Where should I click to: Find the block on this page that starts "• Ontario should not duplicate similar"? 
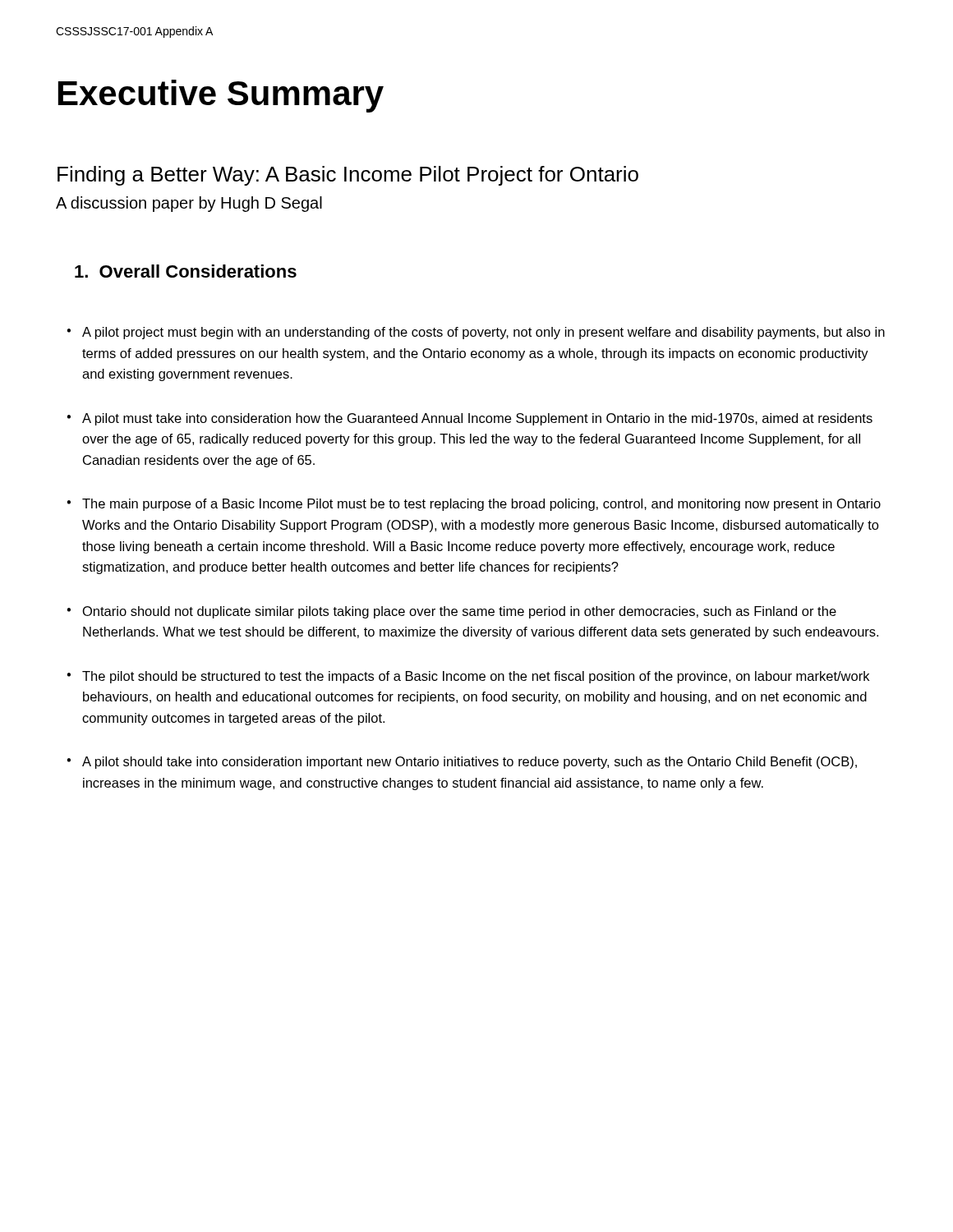[471, 622]
